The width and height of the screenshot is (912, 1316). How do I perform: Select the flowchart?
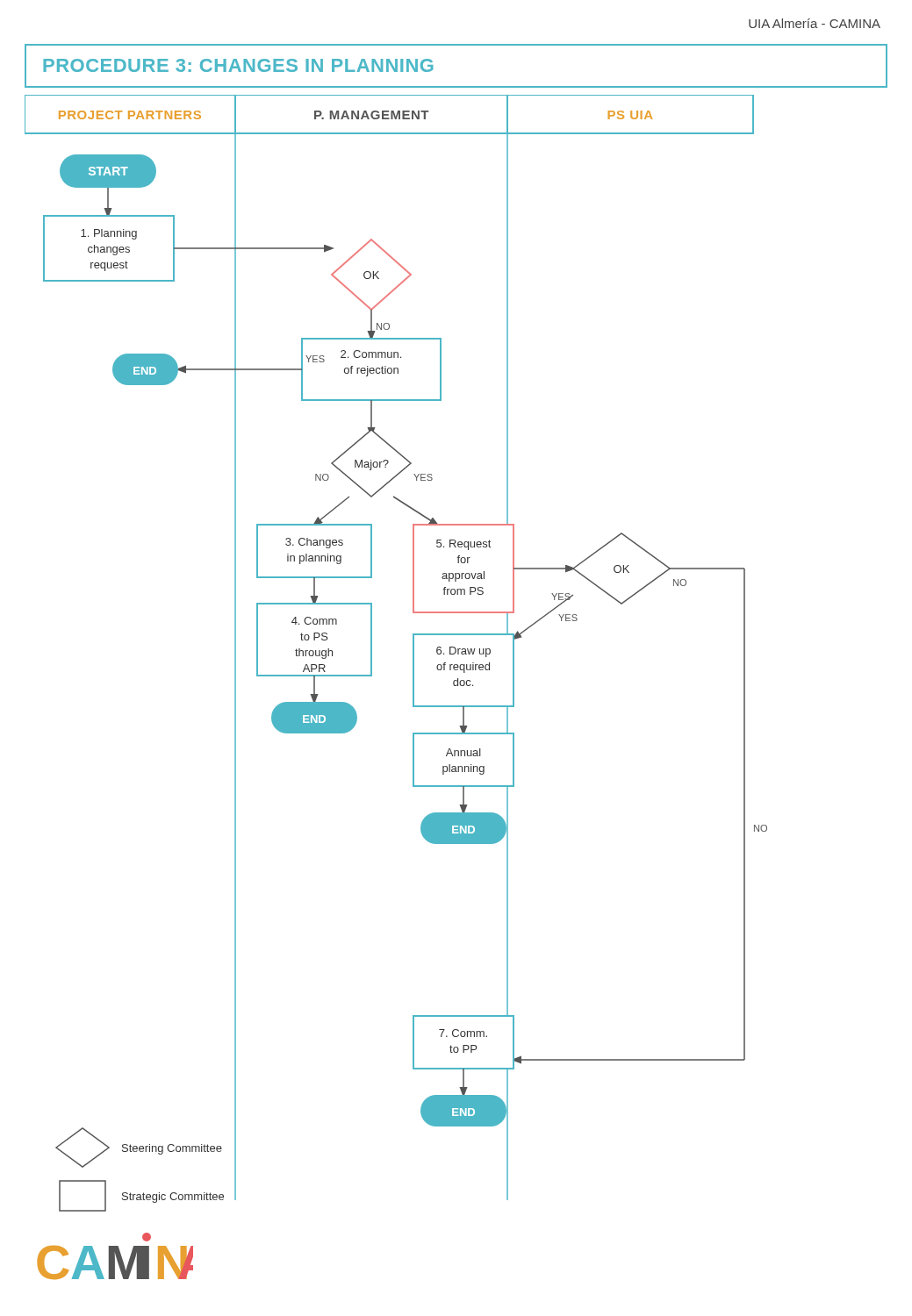point(456,693)
